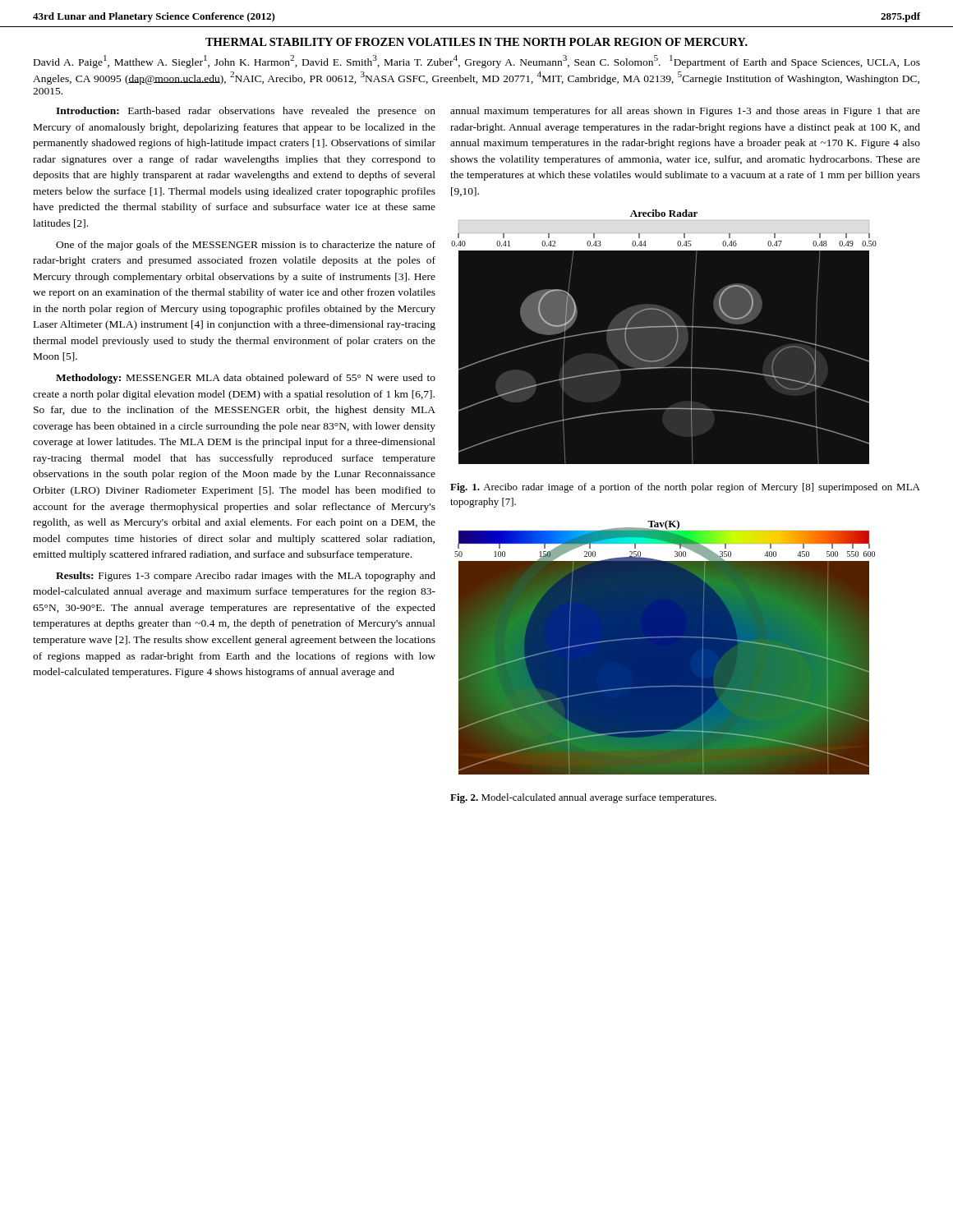Find the title
The image size is (953, 1232).
476,42
